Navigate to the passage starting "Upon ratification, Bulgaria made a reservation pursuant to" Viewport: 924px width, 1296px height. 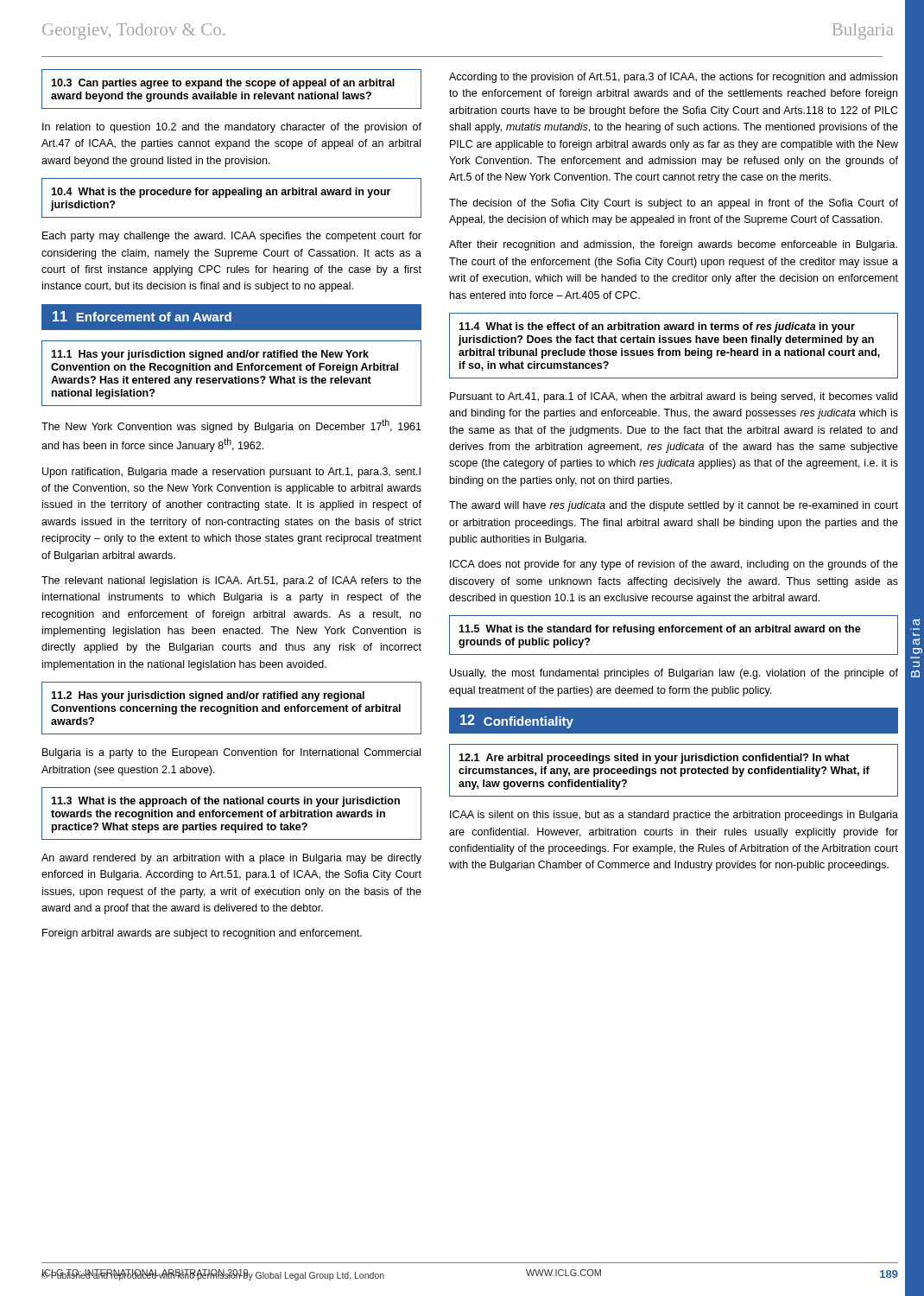(x=231, y=513)
